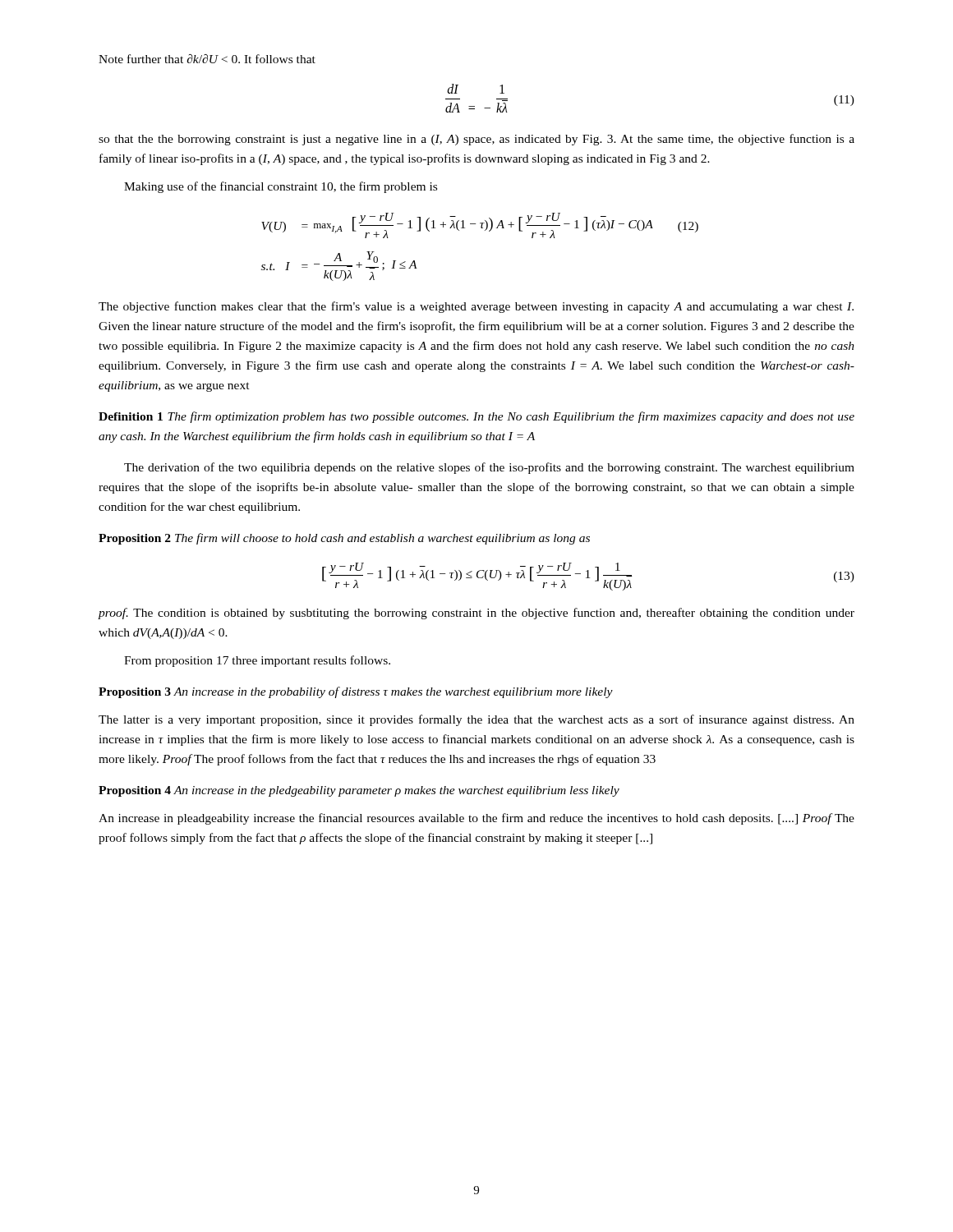Click on the region starting "The objective function"

pyautogui.click(x=476, y=346)
